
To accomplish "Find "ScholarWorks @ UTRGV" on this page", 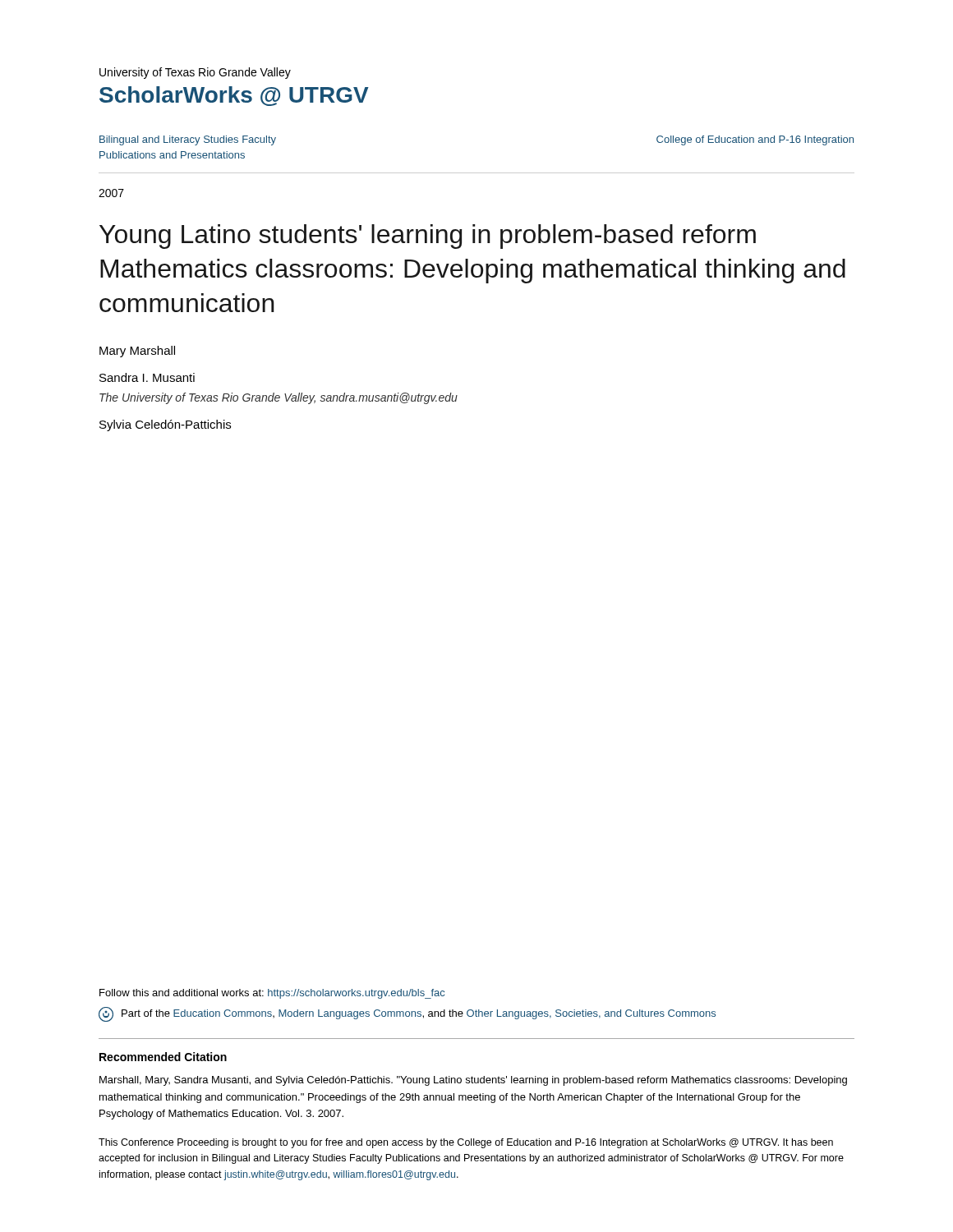I will click(234, 96).
